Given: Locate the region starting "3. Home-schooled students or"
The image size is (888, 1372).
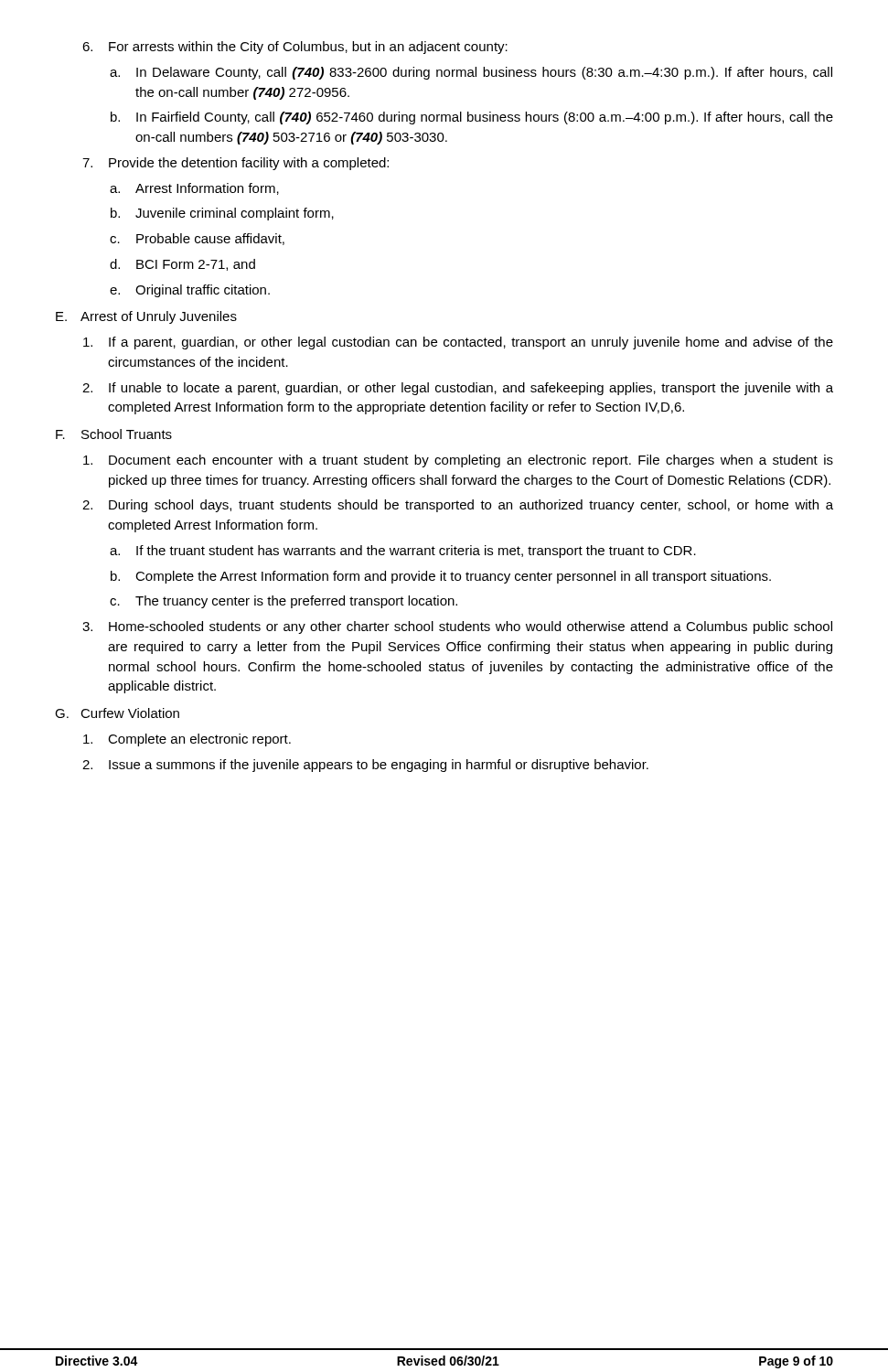Looking at the screenshot, I should click(458, 656).
